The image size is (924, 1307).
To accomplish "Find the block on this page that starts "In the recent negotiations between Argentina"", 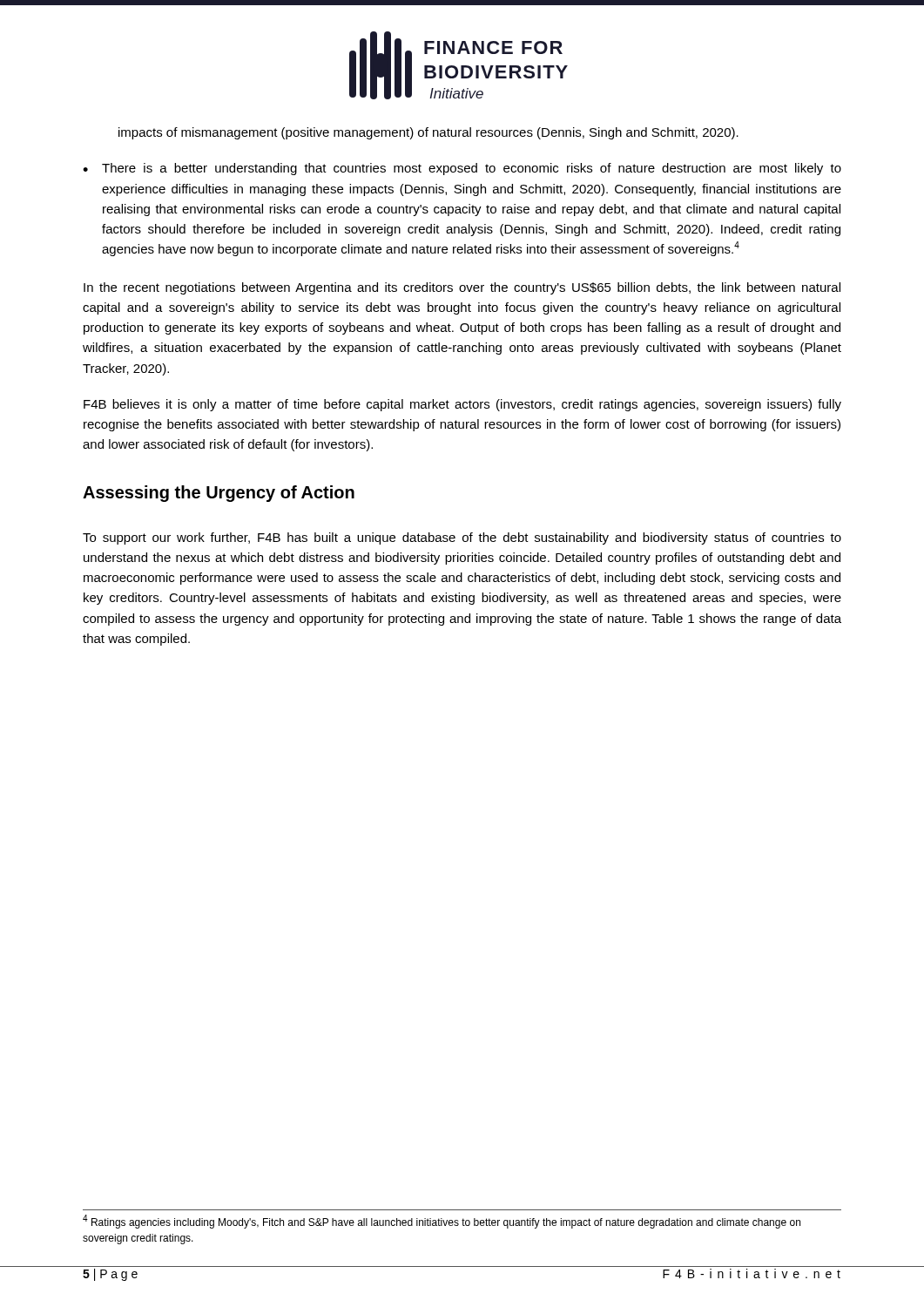I will pos(462,327).
